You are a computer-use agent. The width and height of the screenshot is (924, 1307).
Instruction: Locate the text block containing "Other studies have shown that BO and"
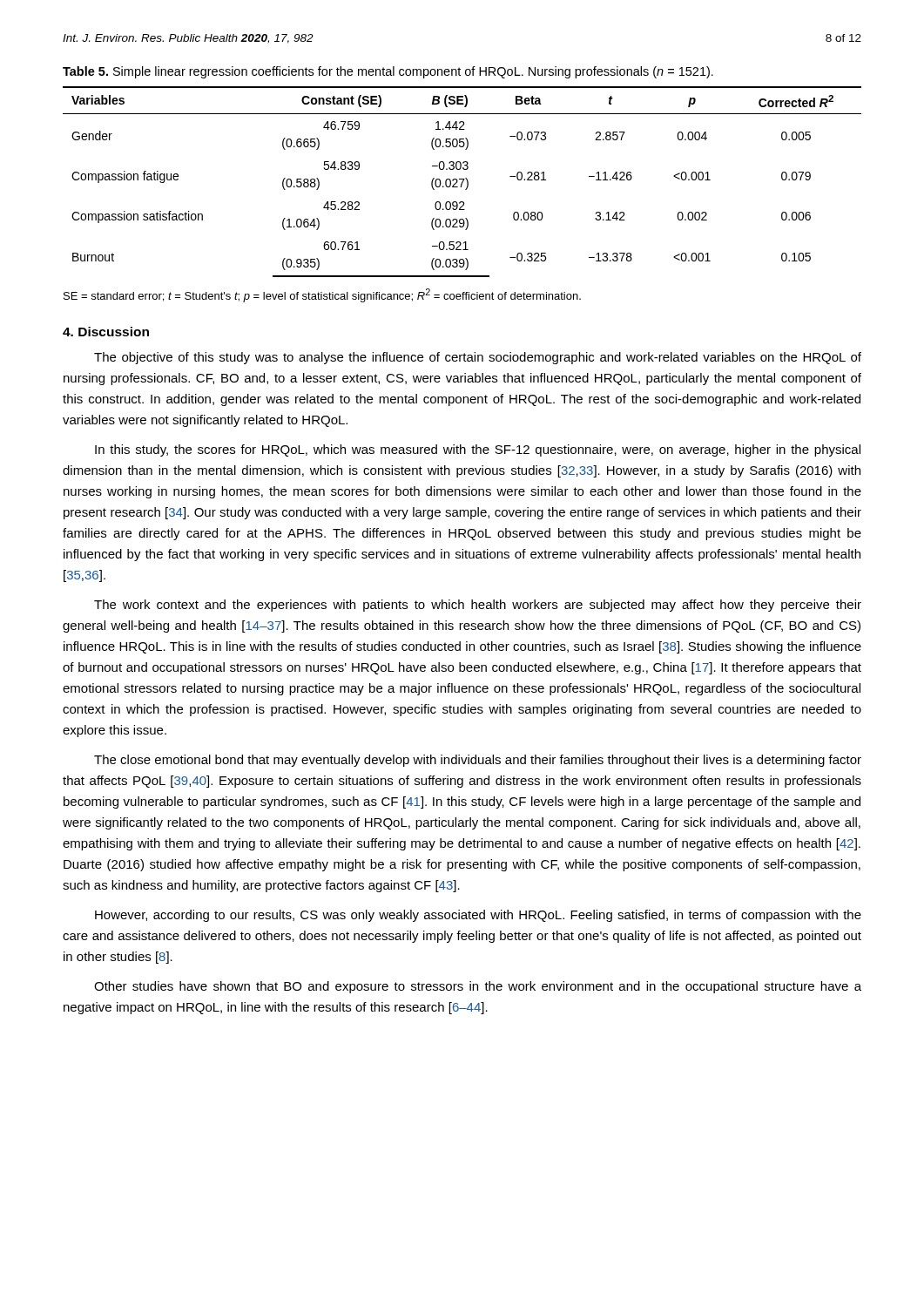tap(462, 996)
